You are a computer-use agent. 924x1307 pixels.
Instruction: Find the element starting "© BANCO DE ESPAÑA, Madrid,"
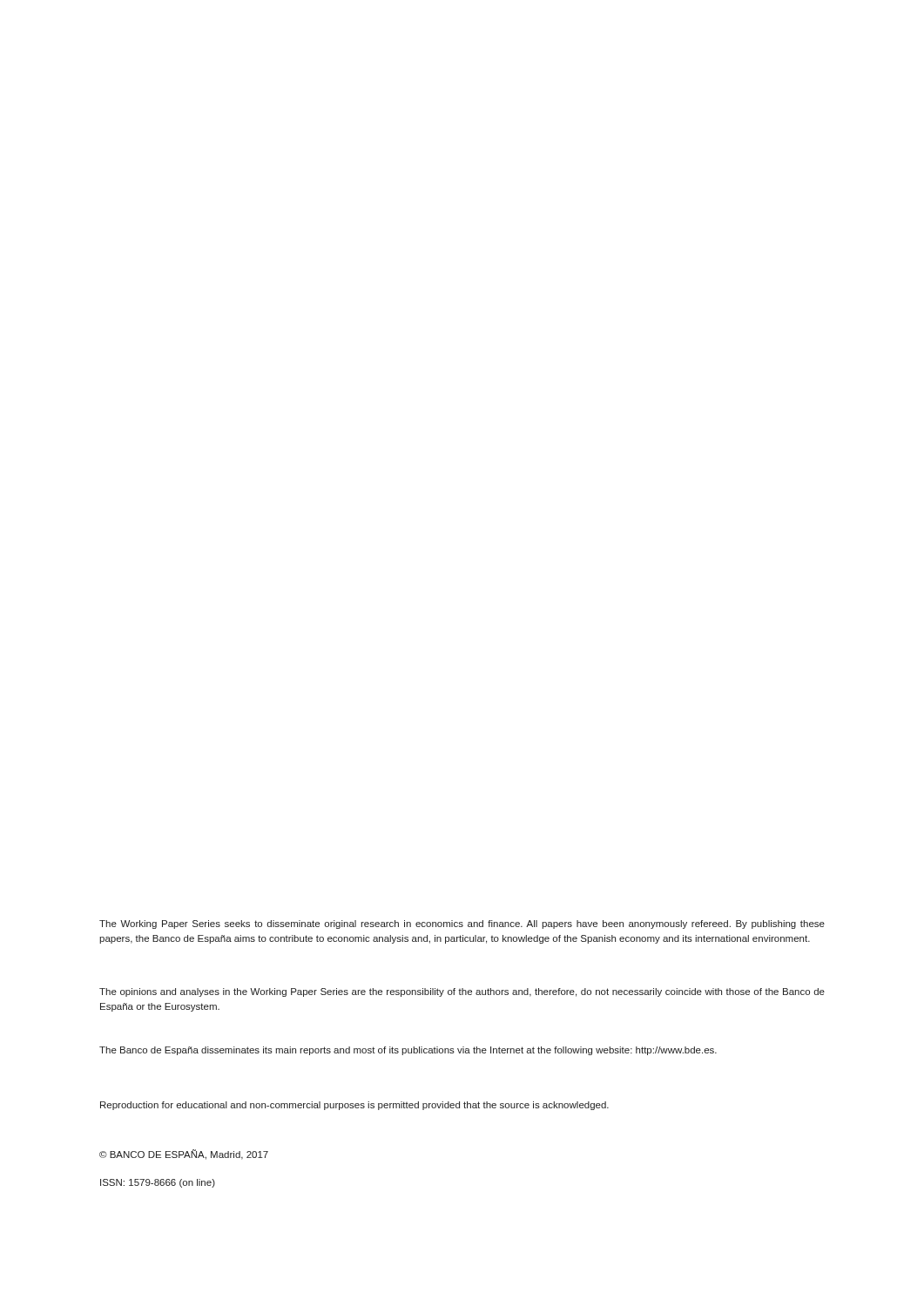pyautogui.click(x=184, y=1155)
